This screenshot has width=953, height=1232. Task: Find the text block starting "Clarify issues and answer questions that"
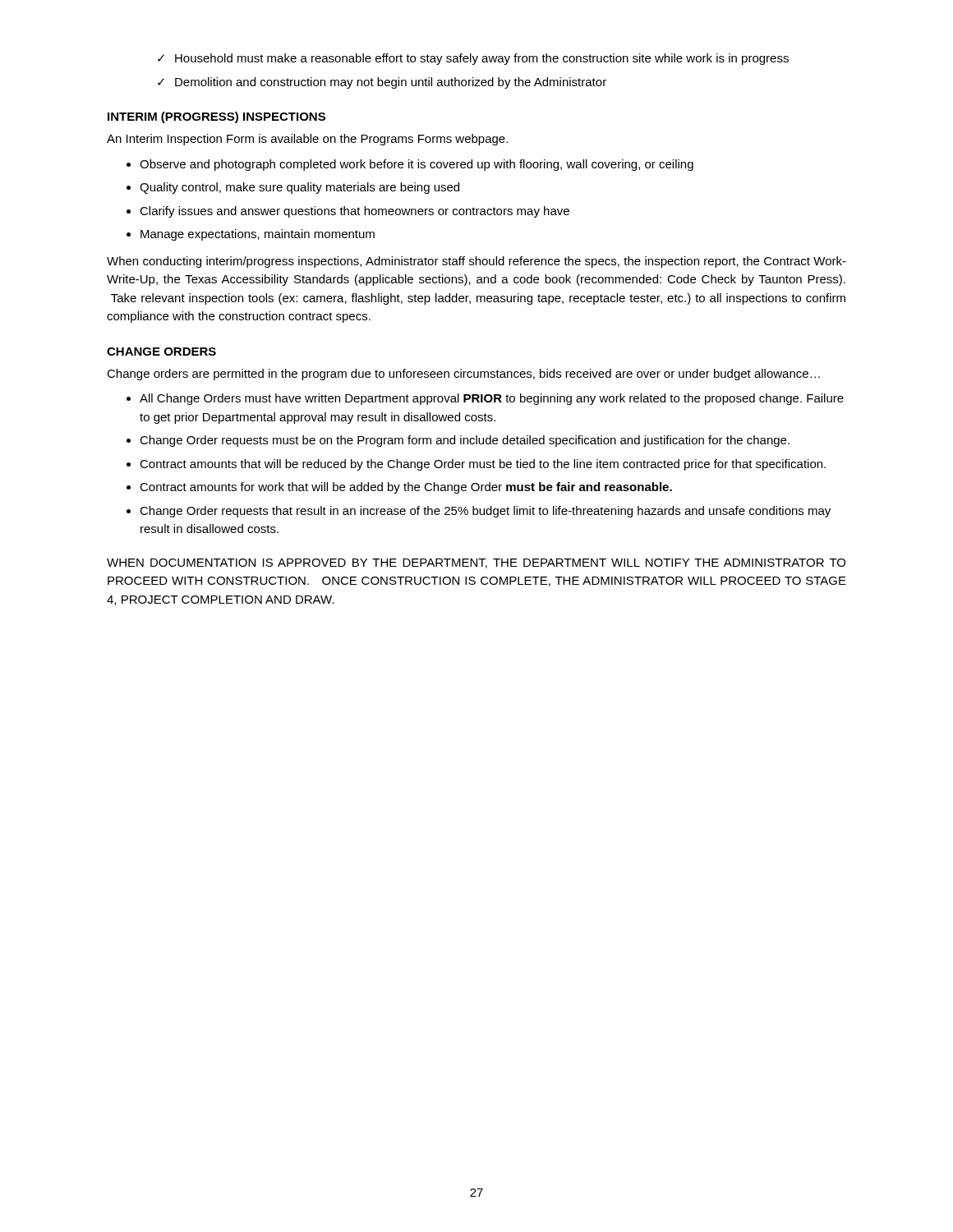tap(355, 210)
